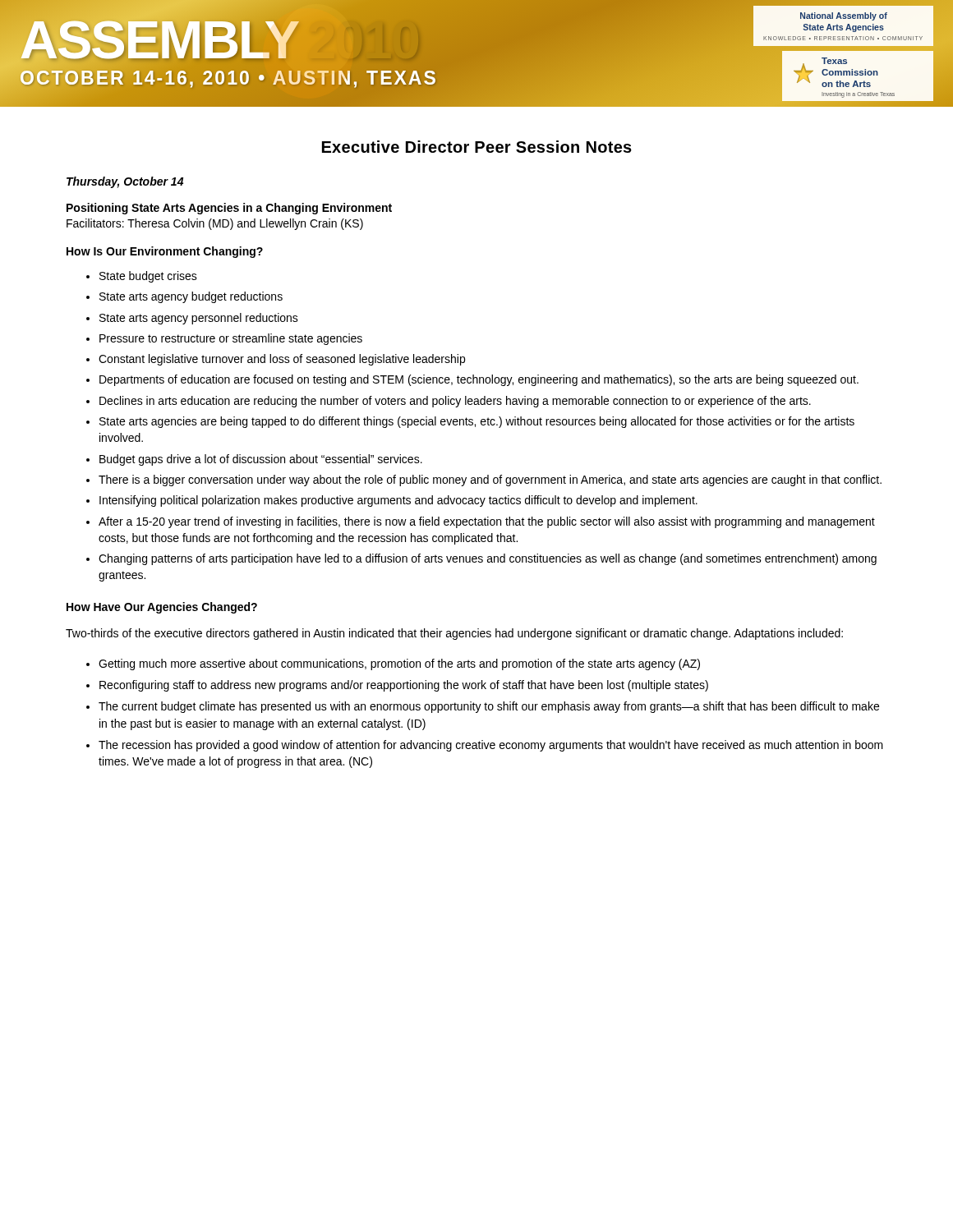Locate the block of text that opens with "Pressure to restructure"

tap(231, 338)
